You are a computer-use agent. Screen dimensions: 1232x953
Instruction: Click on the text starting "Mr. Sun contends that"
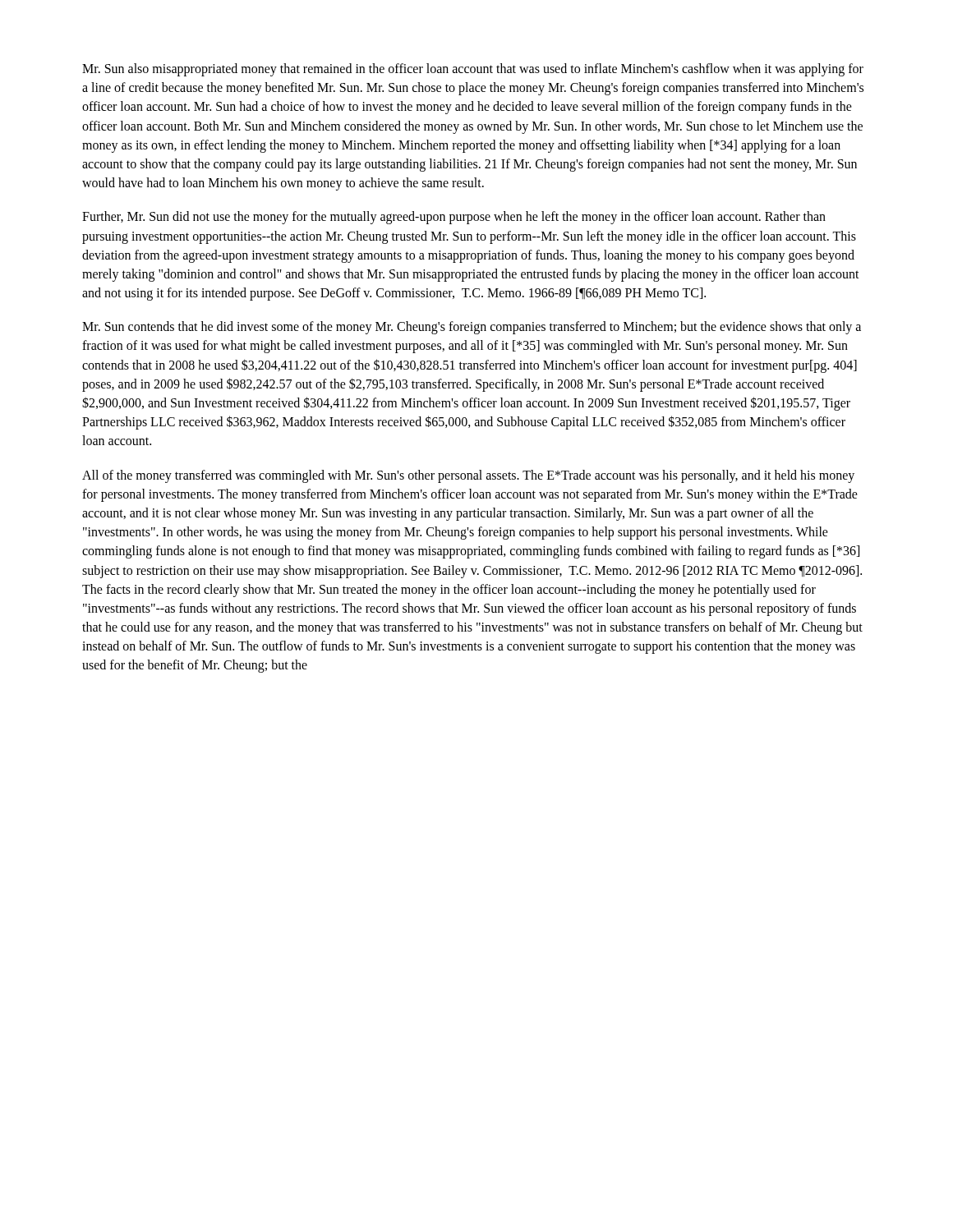pyautogui.click(x=472, y=384)
